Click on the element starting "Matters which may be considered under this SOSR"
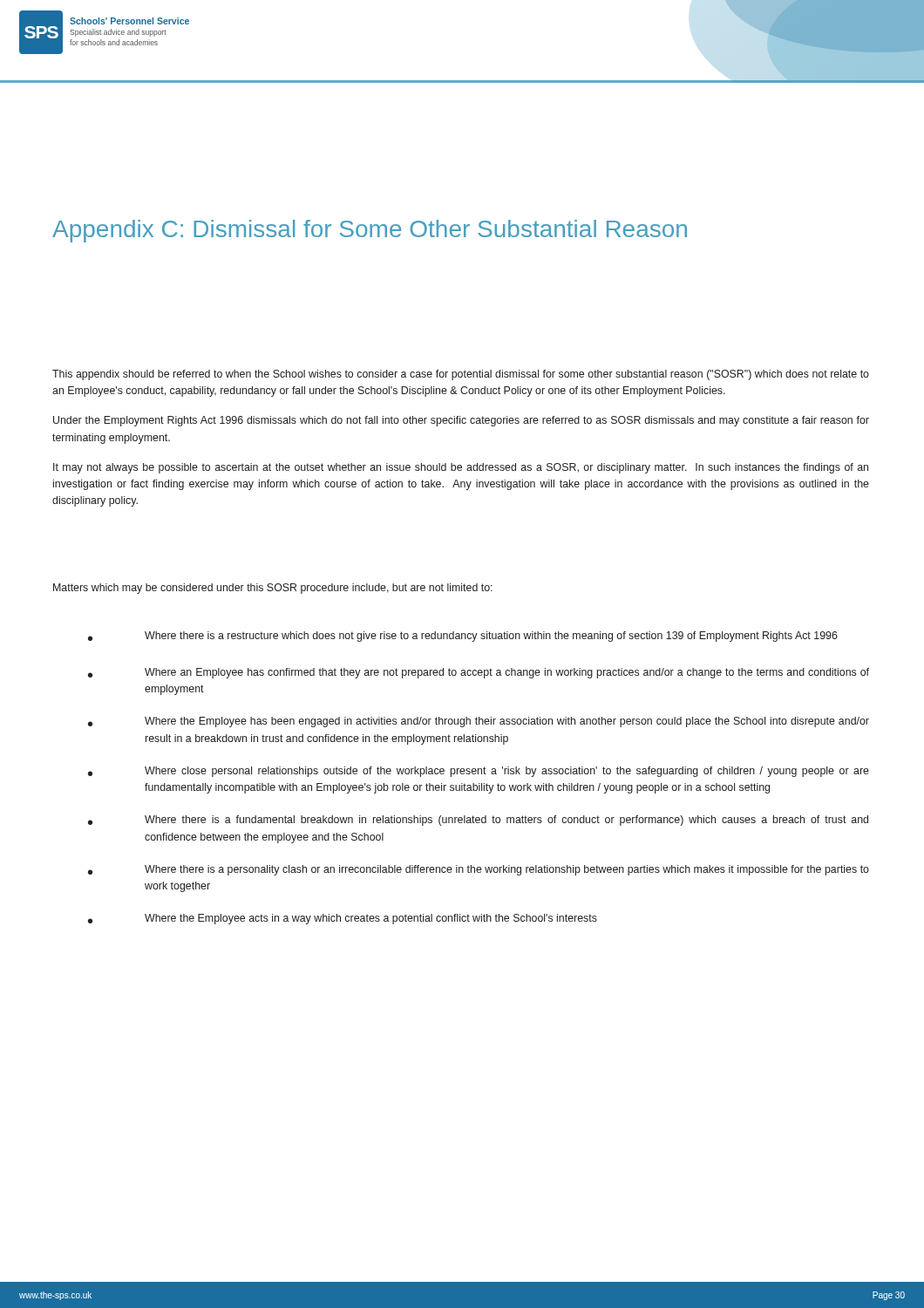The width and height of the screenshot is (924, 1308). point(273,588)
